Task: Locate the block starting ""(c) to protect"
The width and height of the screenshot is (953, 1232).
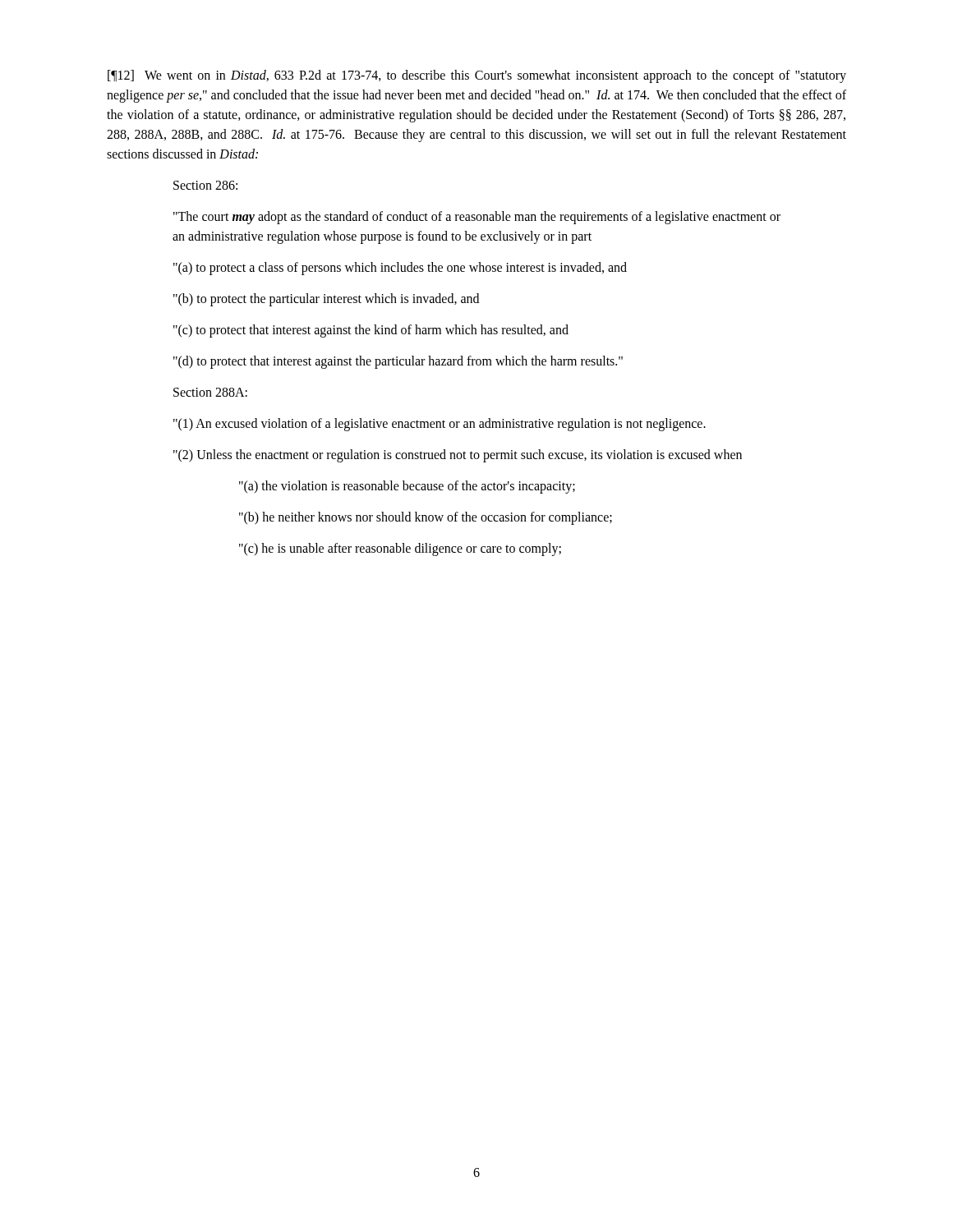Action: [x=370, y=330]
